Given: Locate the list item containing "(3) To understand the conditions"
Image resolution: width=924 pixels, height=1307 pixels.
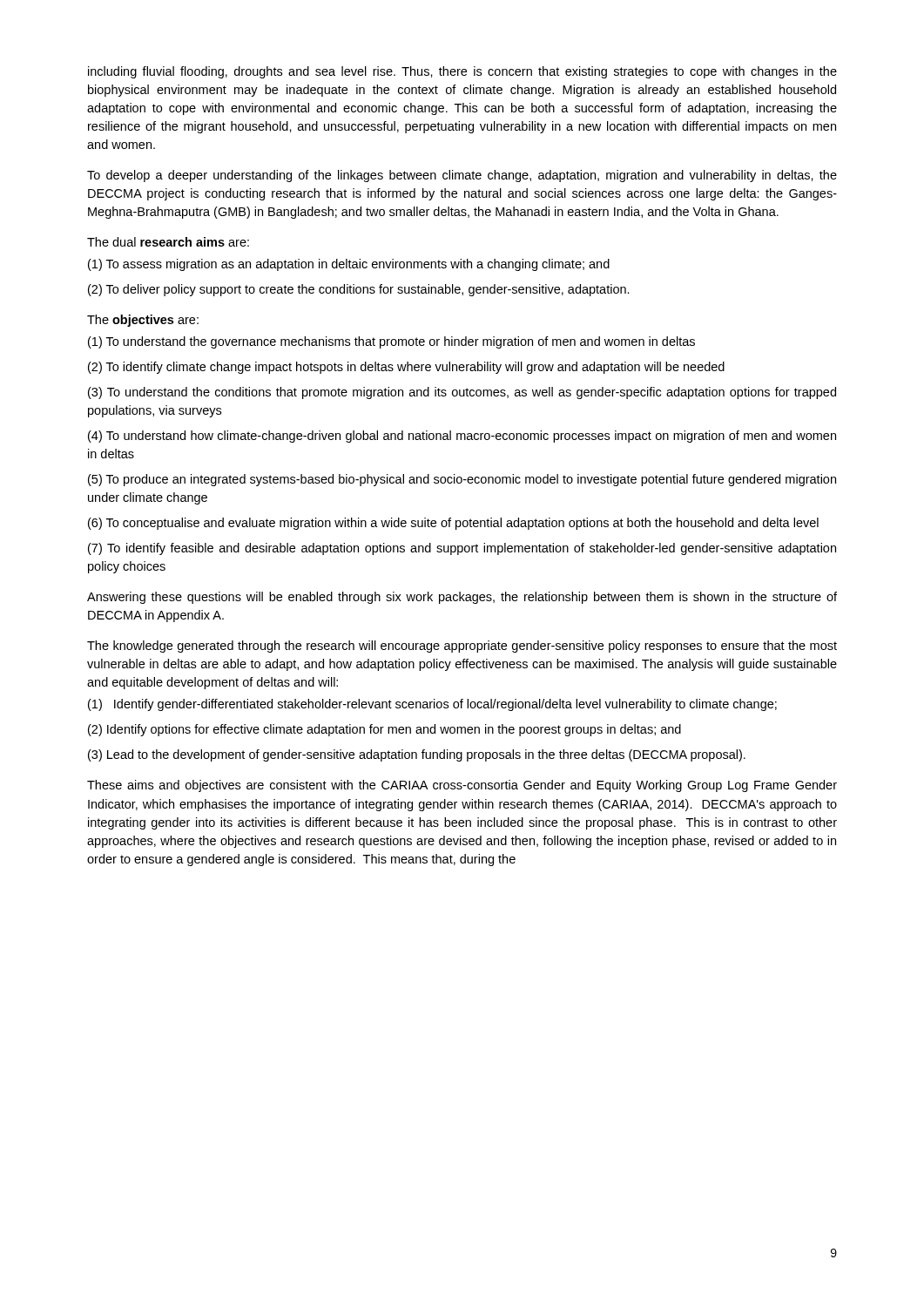Looking at the screenshot, I should point(462,401).
